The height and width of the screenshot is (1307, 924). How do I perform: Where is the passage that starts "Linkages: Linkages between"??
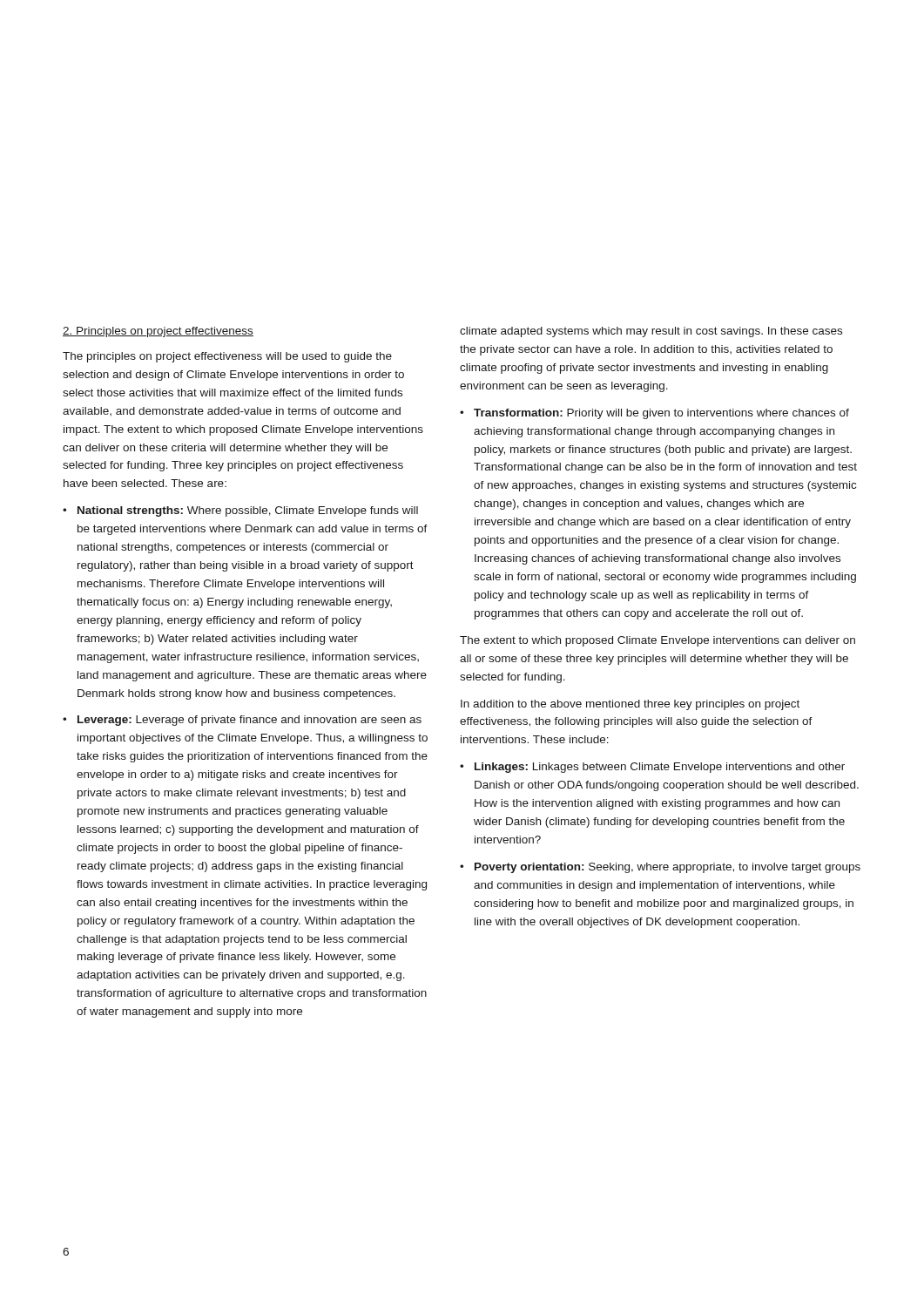(667, 803)
